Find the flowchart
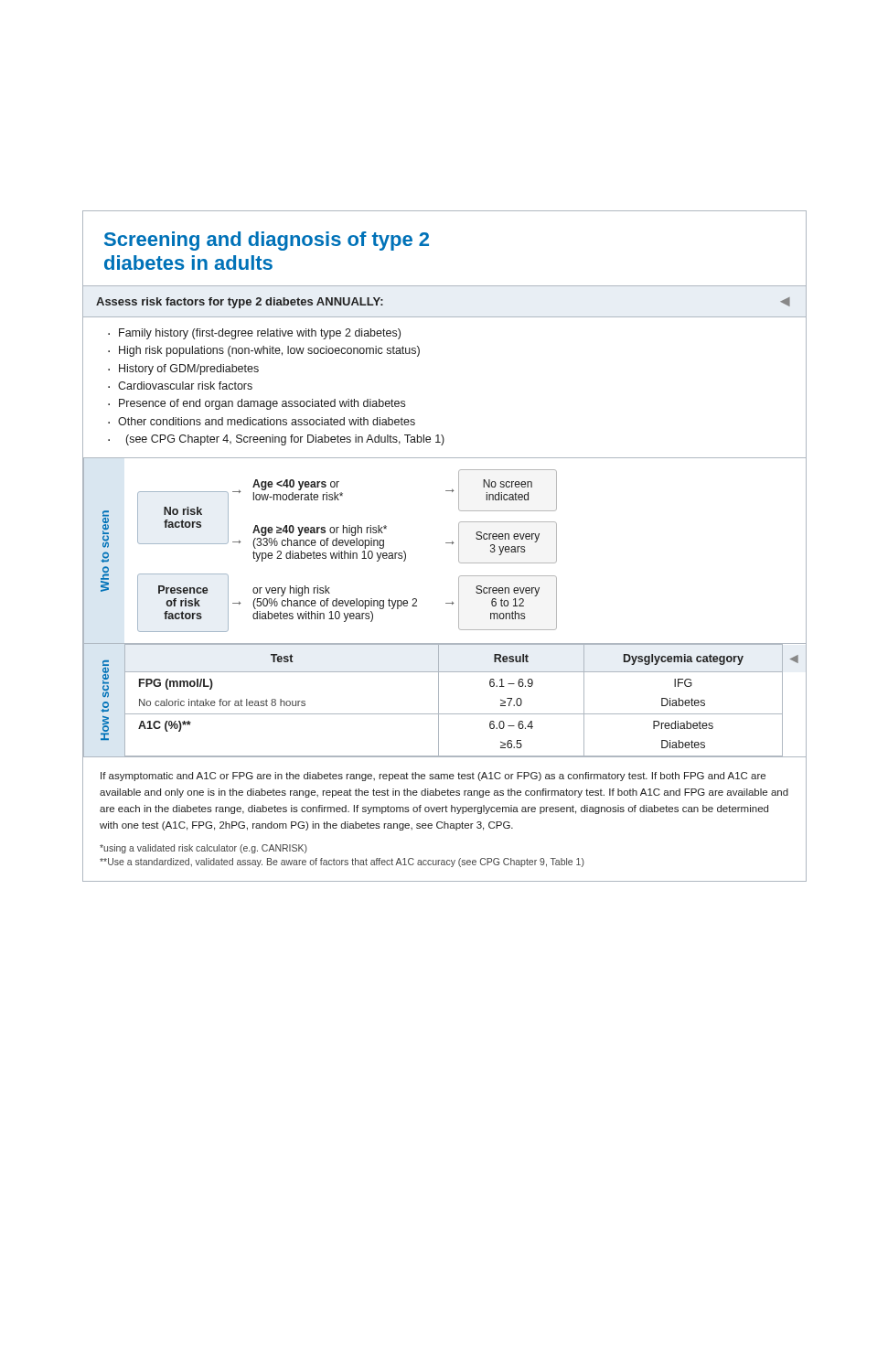 [465, 551]
